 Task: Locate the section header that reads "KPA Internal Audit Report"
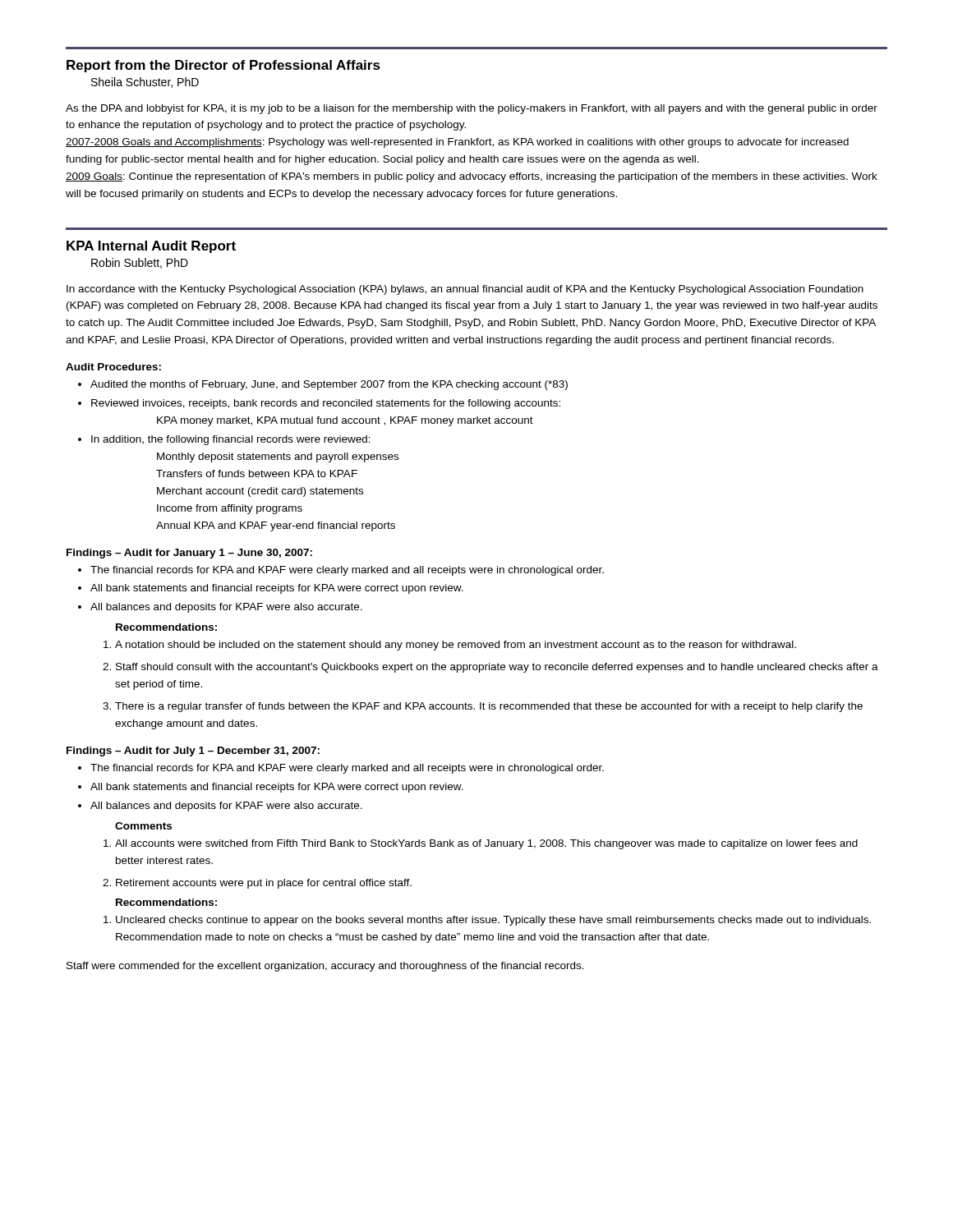[x=151, y=247]
